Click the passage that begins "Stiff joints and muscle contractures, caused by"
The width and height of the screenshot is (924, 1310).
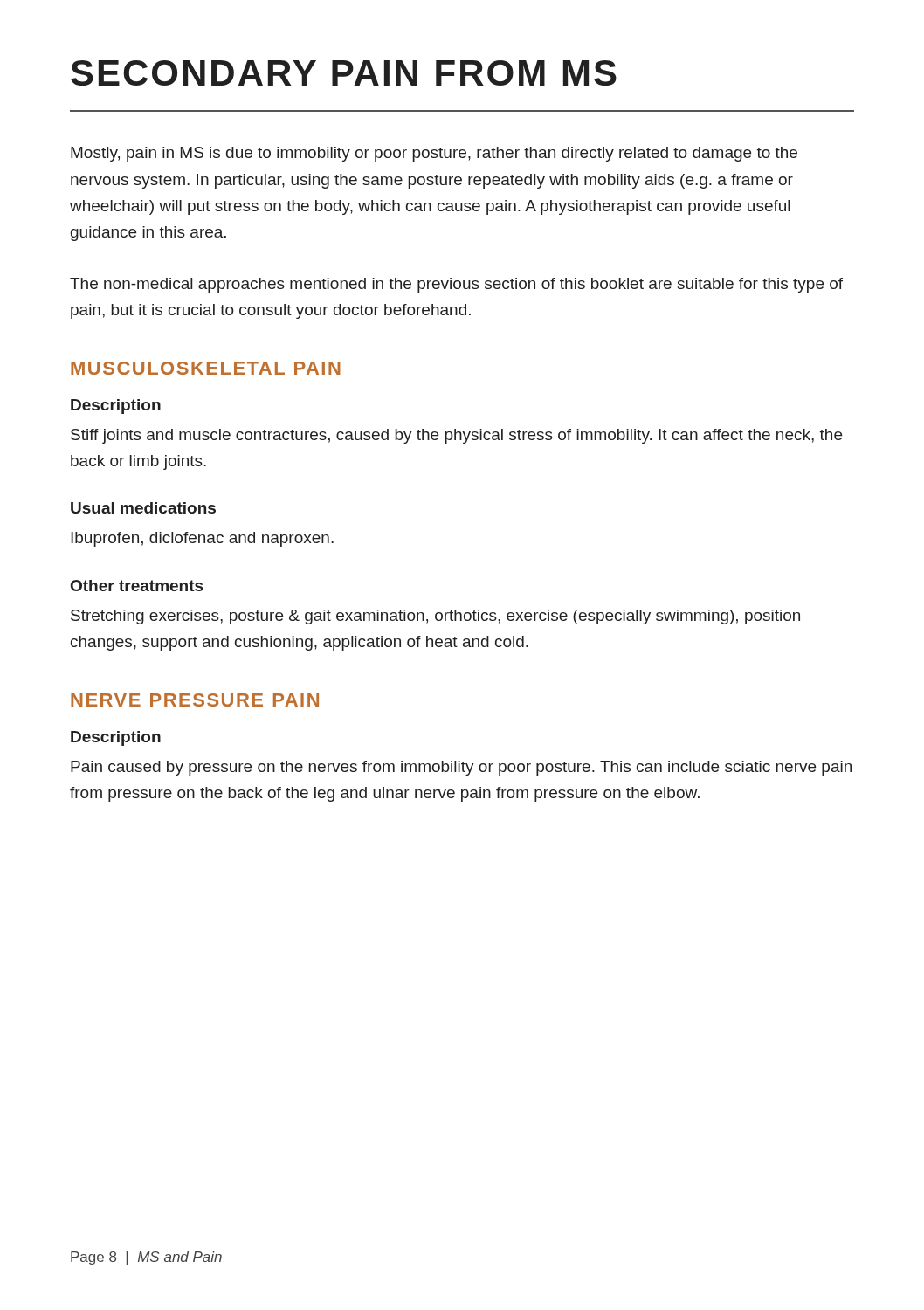462,448
